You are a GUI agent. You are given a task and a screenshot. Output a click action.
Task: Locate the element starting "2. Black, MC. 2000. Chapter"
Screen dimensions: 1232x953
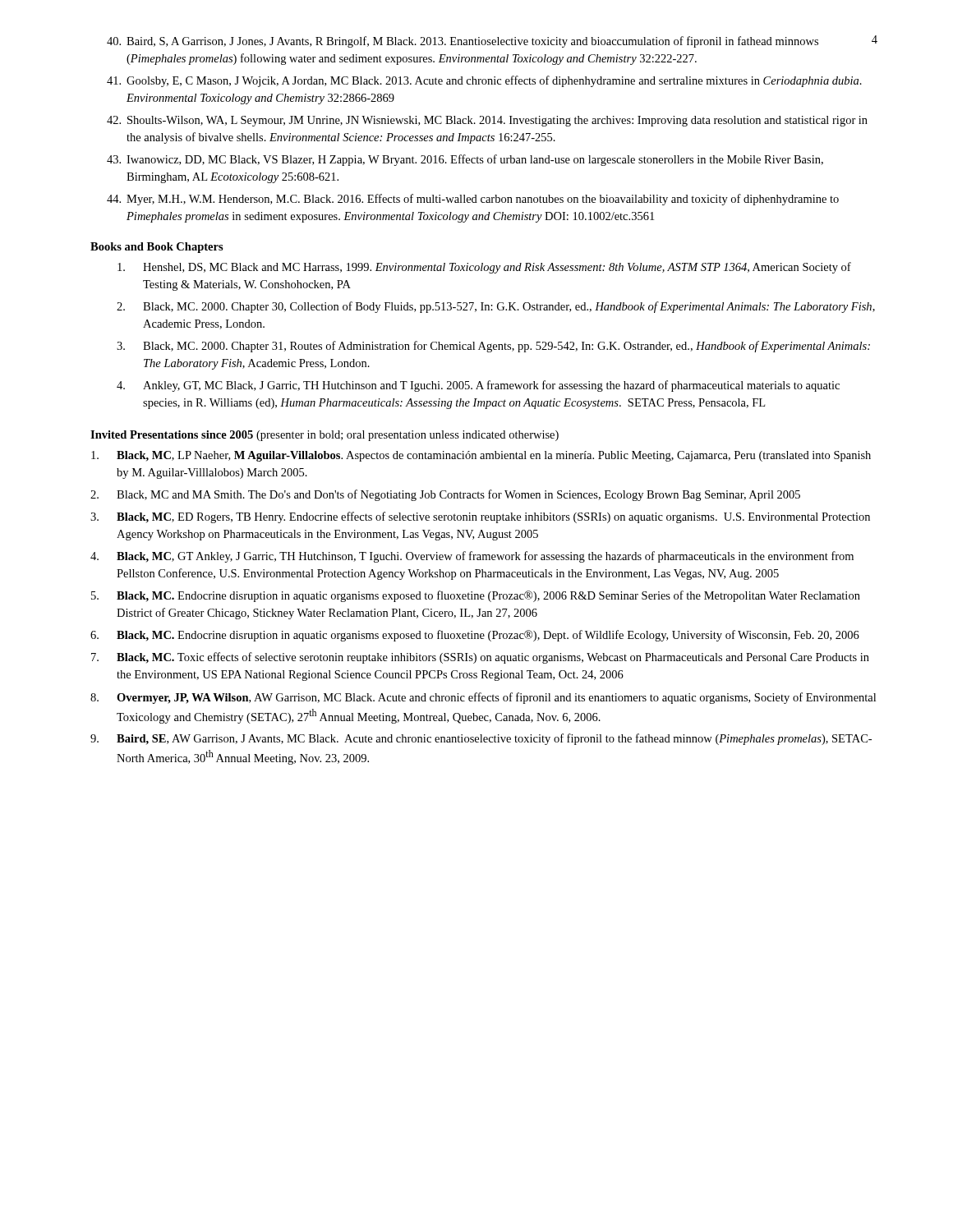(x=498, y=316)
